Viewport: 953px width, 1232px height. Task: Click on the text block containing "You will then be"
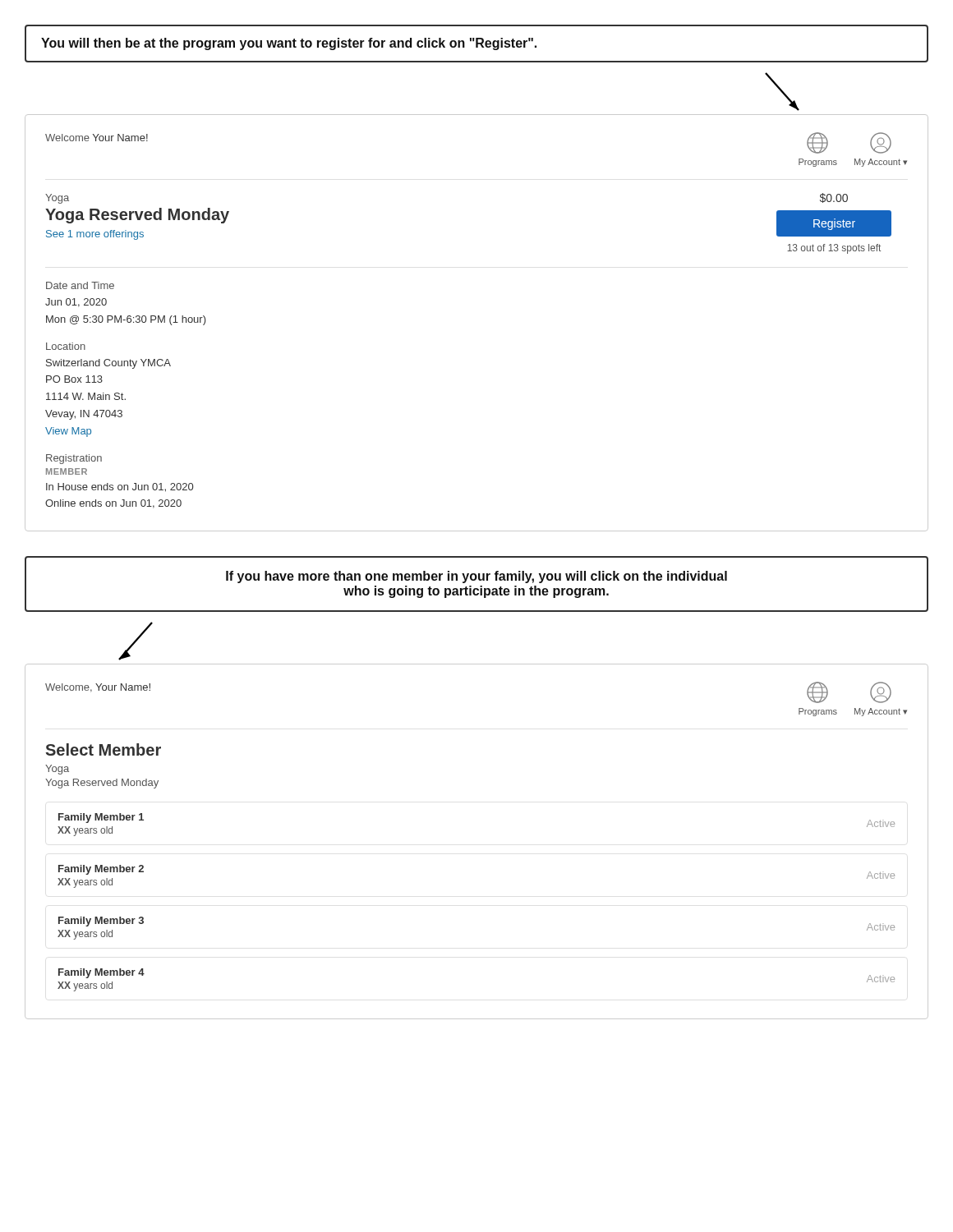tap(289, 43)
